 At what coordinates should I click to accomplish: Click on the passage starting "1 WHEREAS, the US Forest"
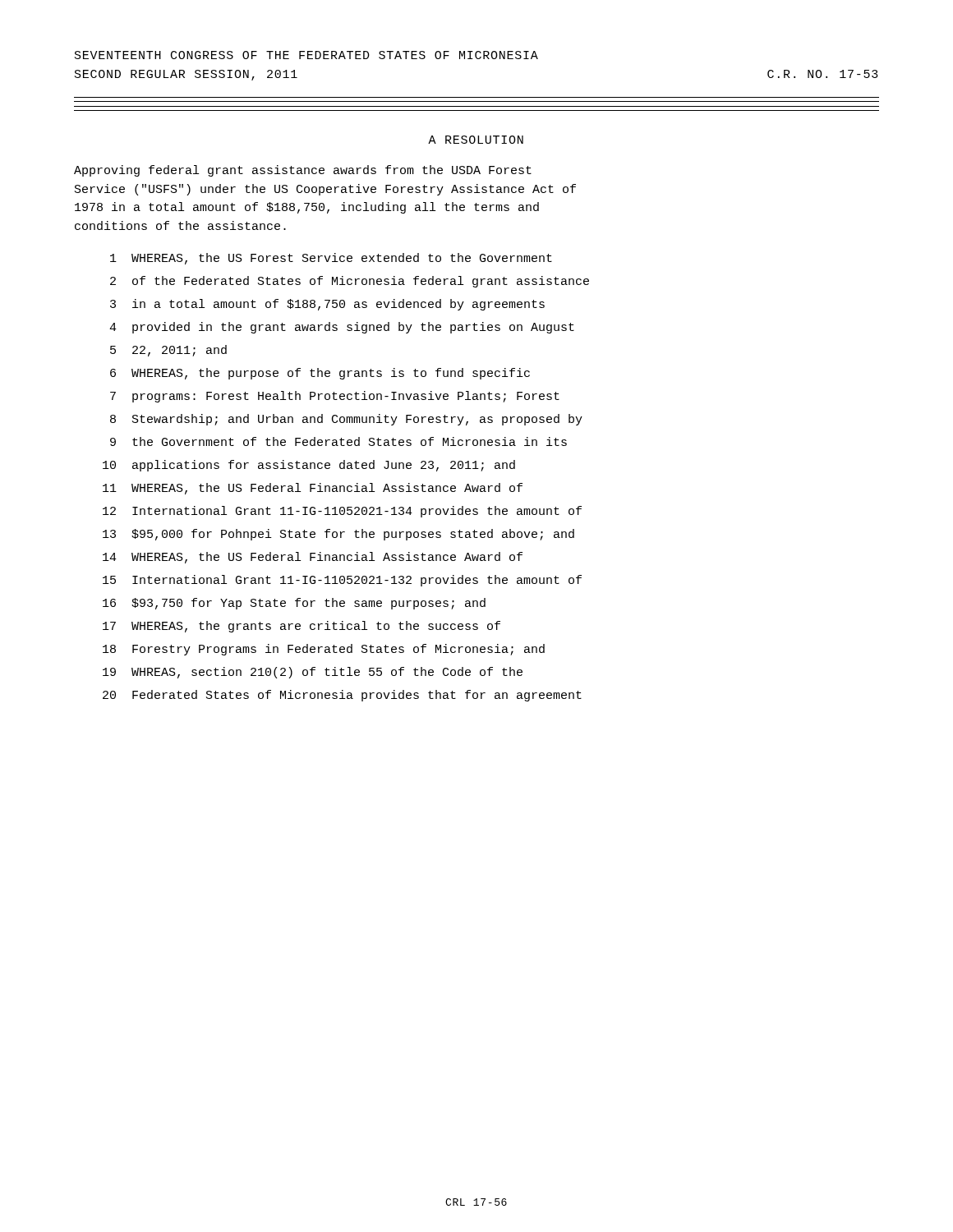[x=476, y=260]
